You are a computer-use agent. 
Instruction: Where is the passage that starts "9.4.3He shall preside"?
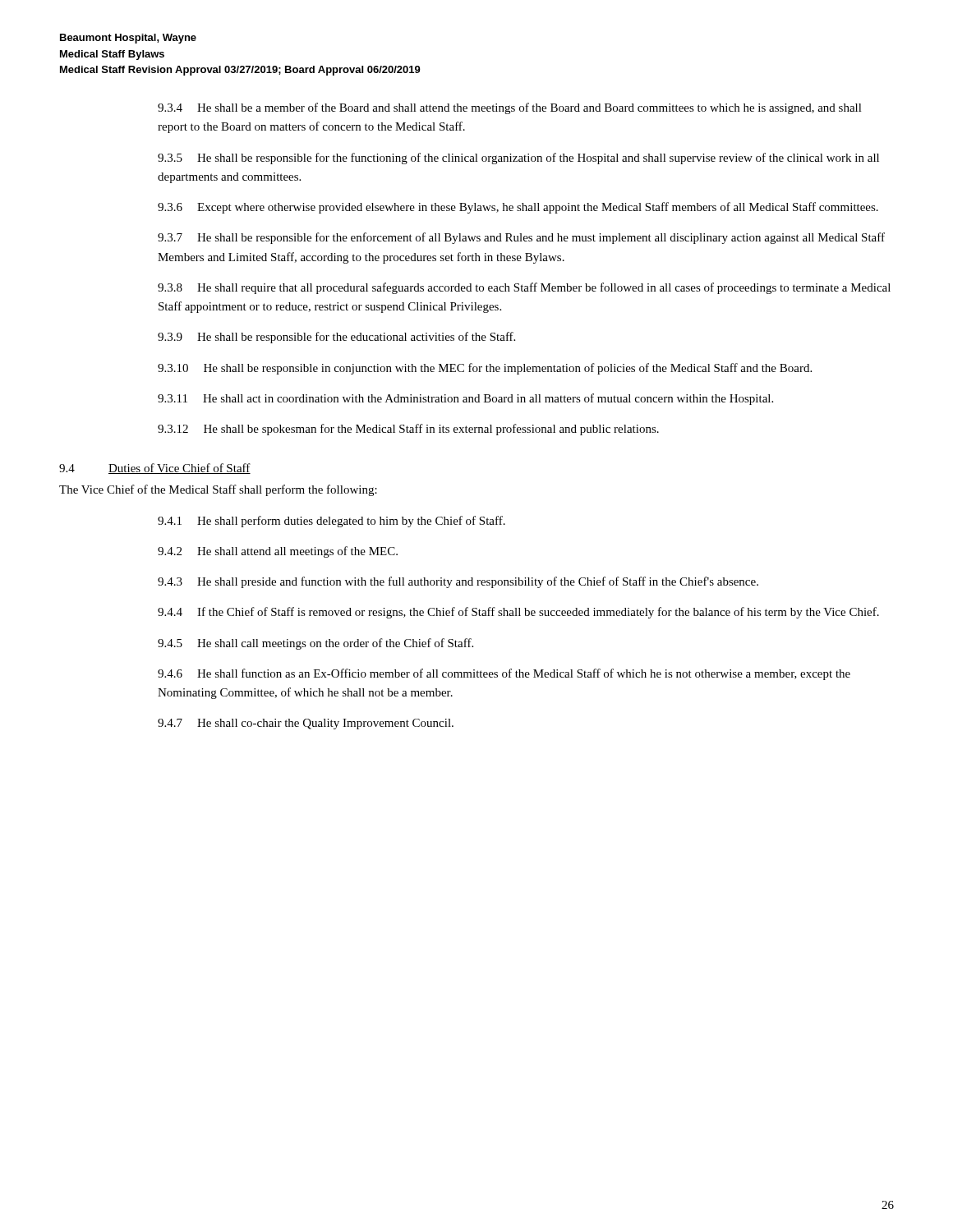[458, 582]
